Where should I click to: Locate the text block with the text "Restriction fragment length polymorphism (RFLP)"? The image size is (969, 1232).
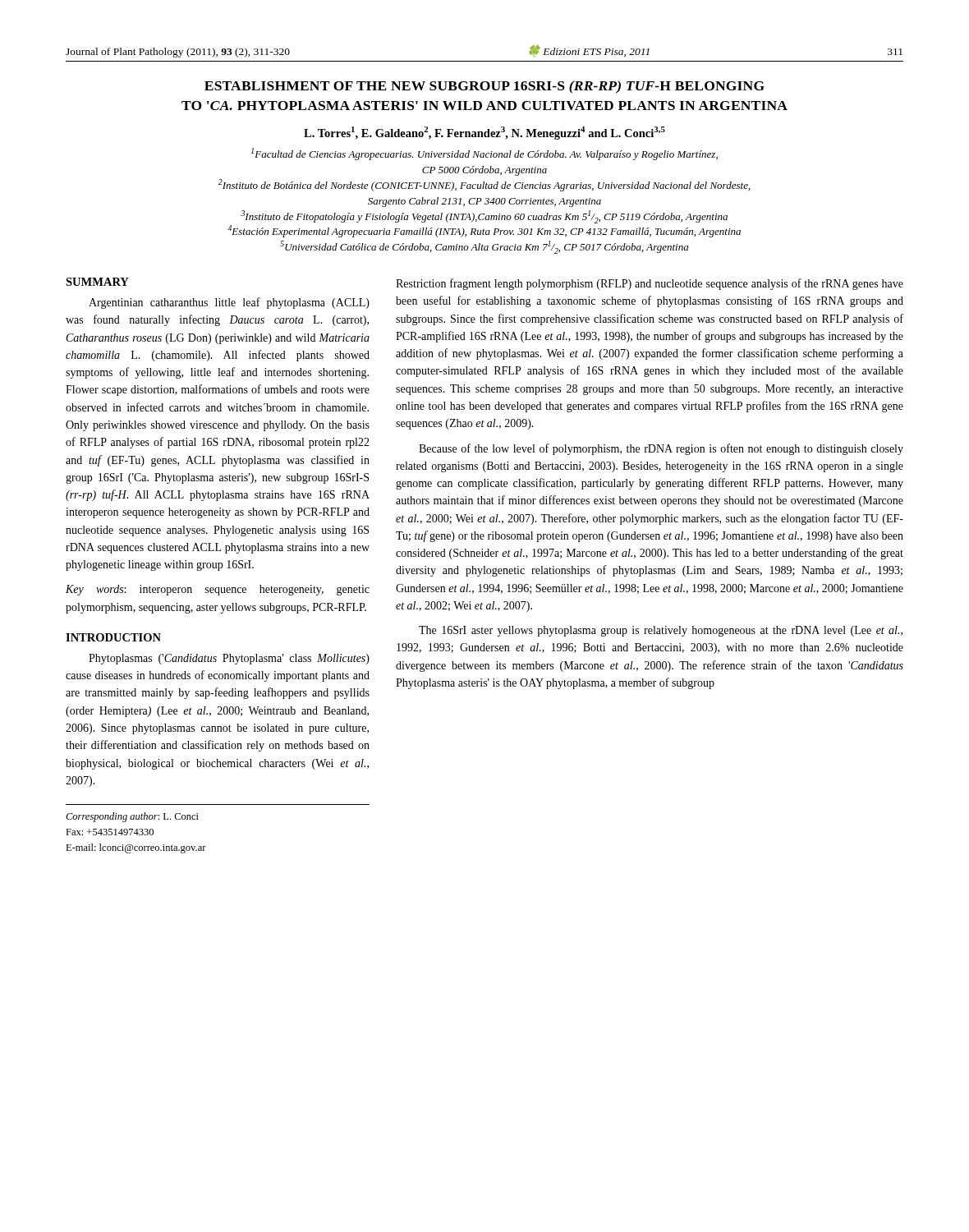click(x=650, y=354)
